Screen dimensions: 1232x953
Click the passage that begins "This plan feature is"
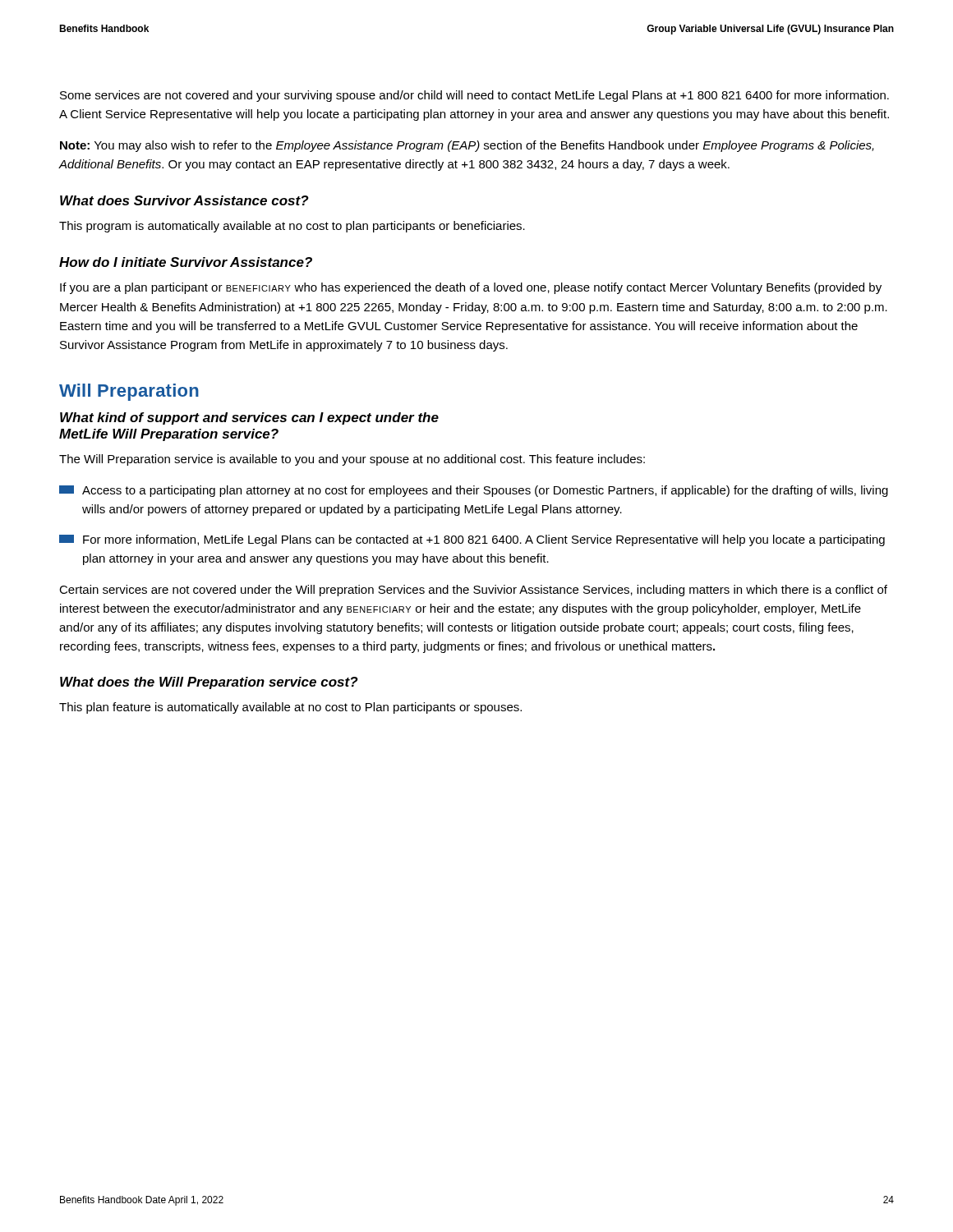click(291, 706)
